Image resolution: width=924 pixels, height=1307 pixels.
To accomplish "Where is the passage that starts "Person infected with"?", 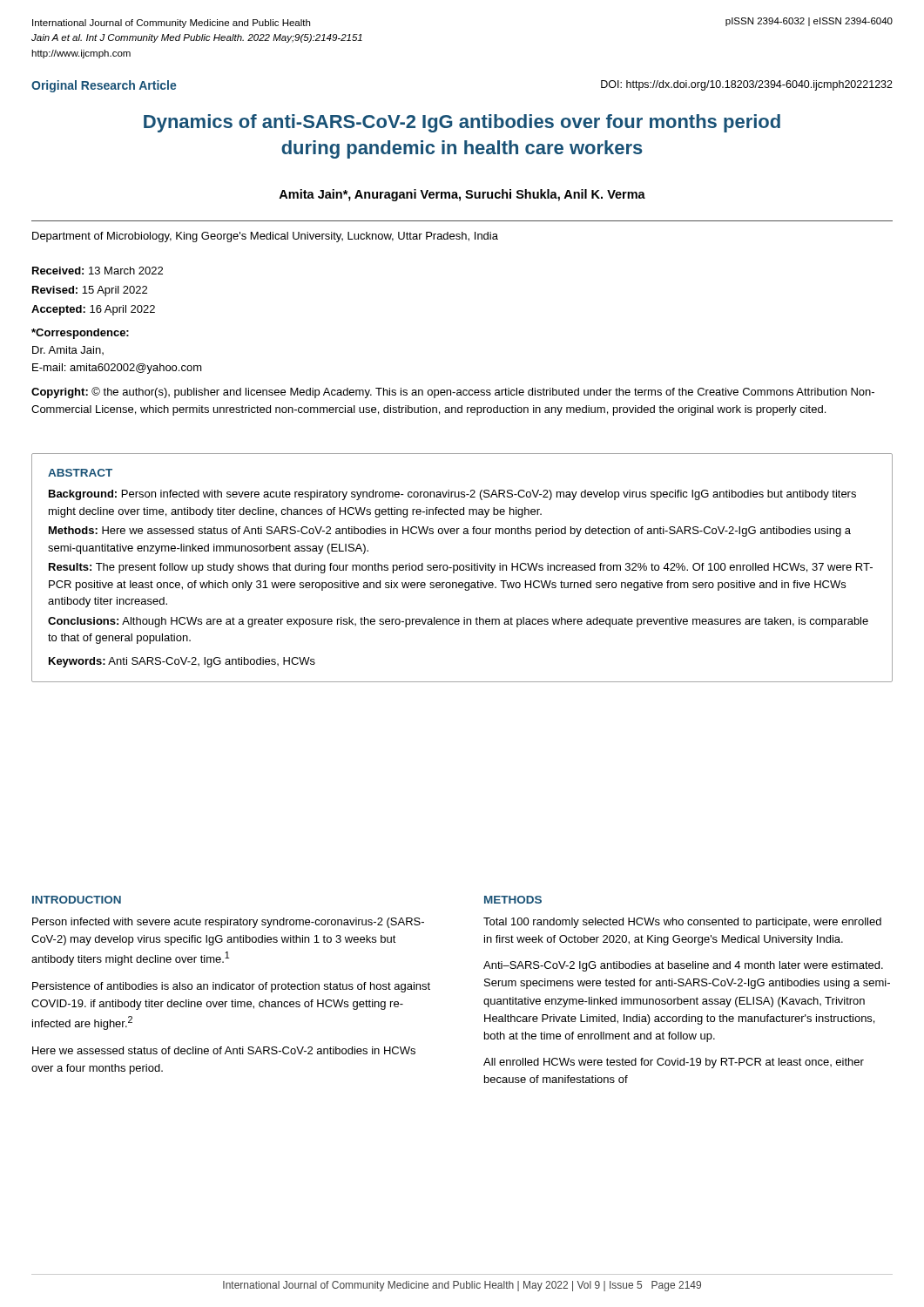I will click(236, 995).
